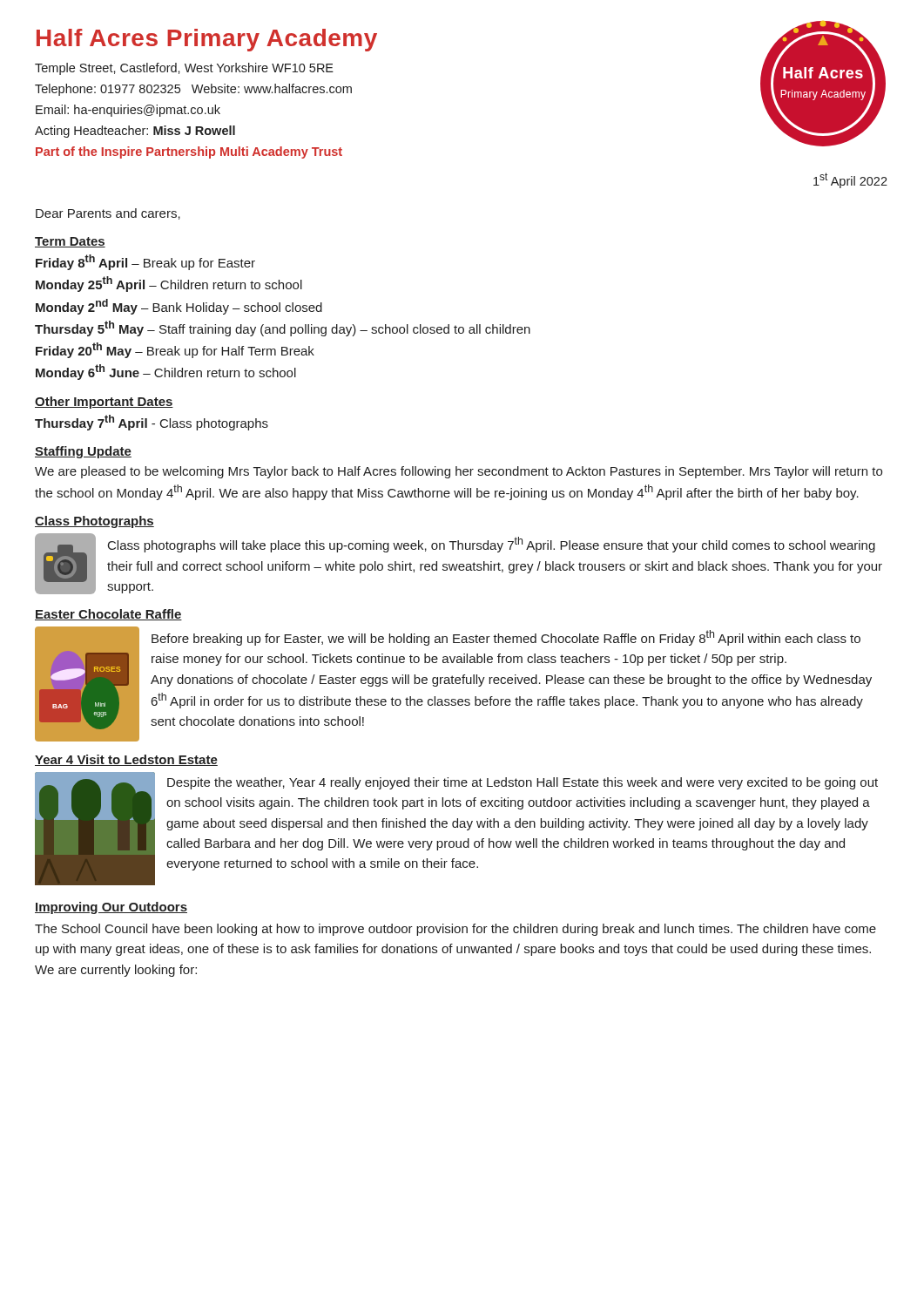Viewport: 924px width, 1307px height.
Task: Locate the logo
Action: (823, 84)
